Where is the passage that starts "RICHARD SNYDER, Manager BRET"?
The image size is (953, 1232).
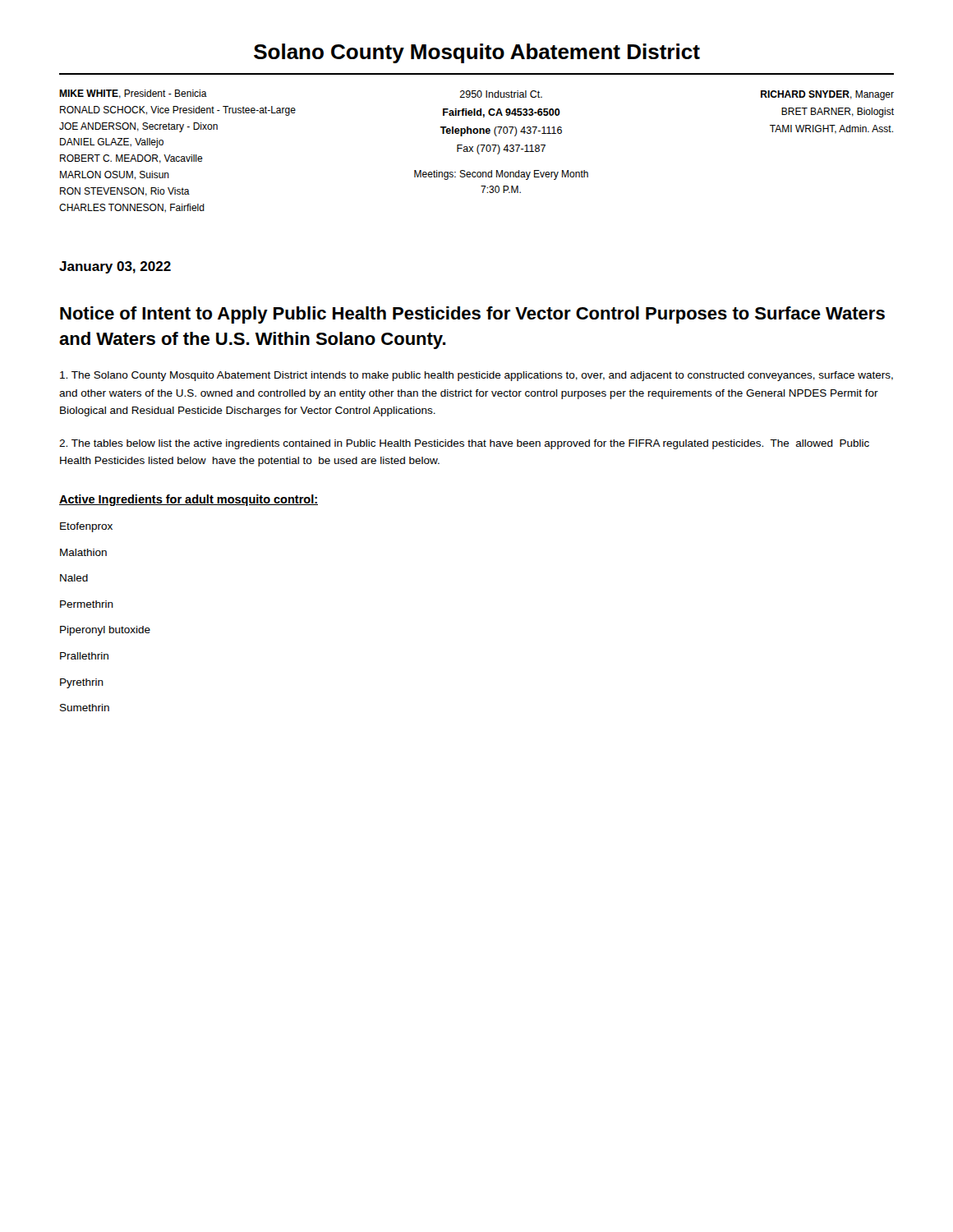(827, 112)
